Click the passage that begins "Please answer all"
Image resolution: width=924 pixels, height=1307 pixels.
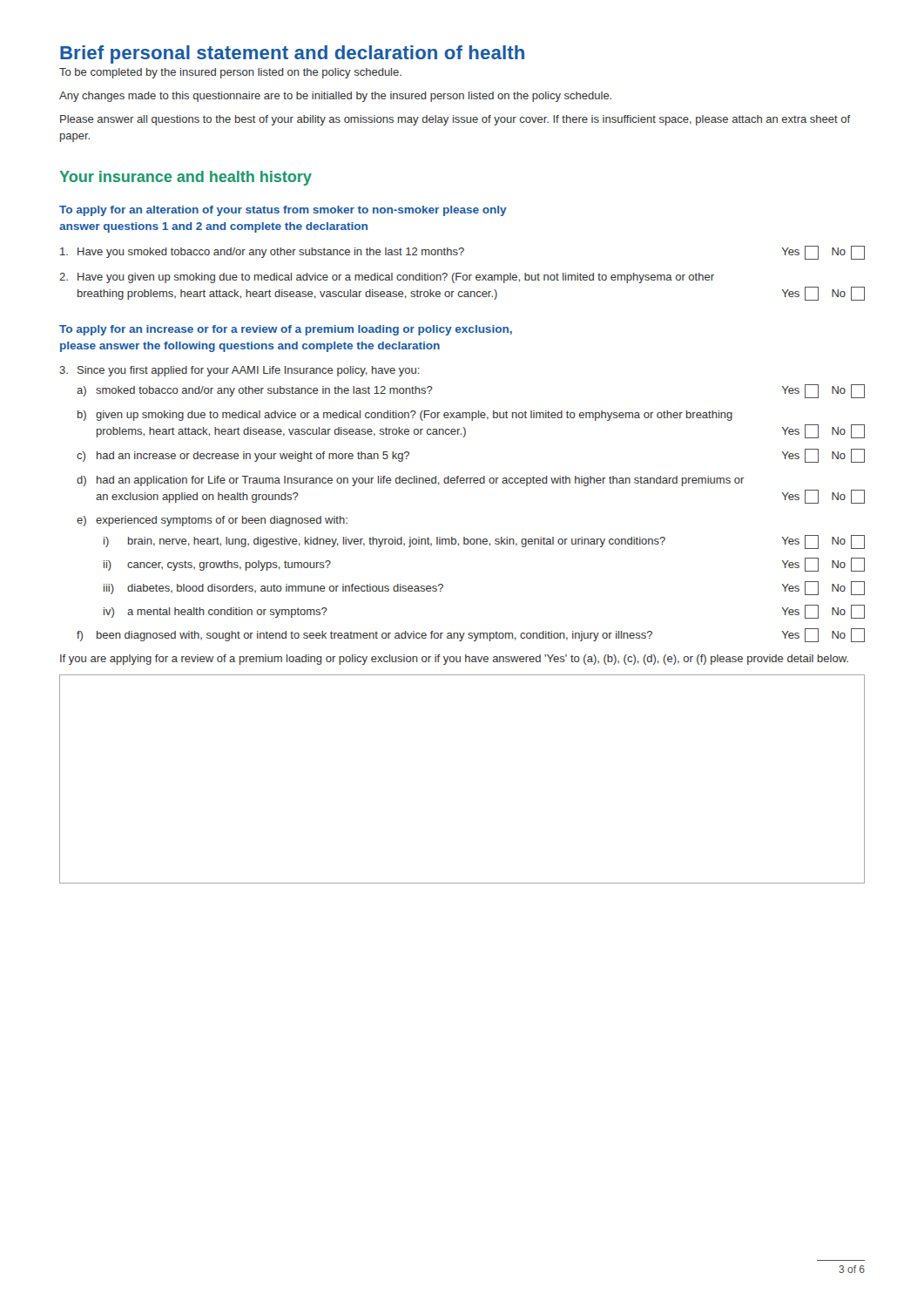(455, 127)
